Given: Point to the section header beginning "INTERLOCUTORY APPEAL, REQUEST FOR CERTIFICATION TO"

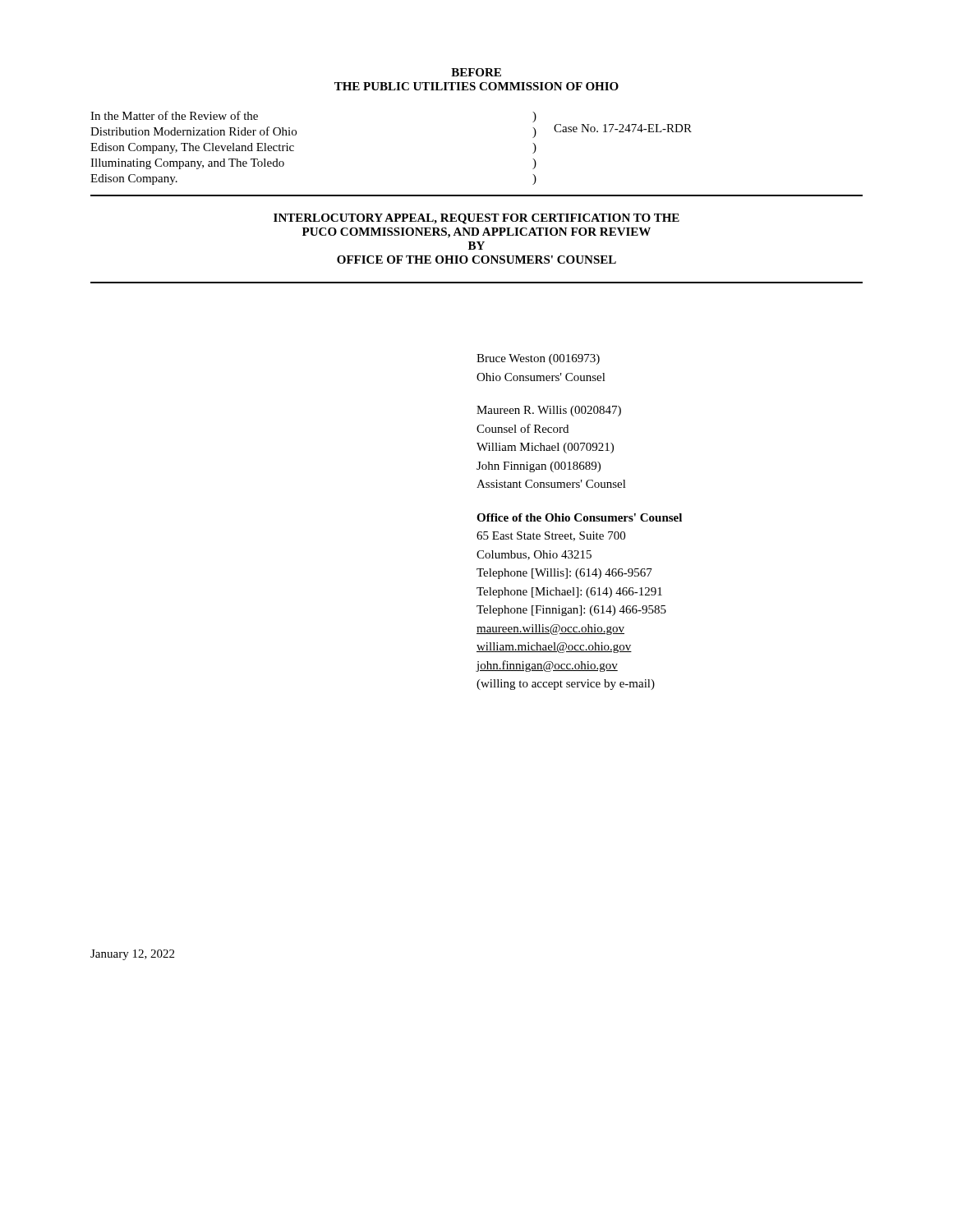Looking at the screenshot, I should pos(476,239).
